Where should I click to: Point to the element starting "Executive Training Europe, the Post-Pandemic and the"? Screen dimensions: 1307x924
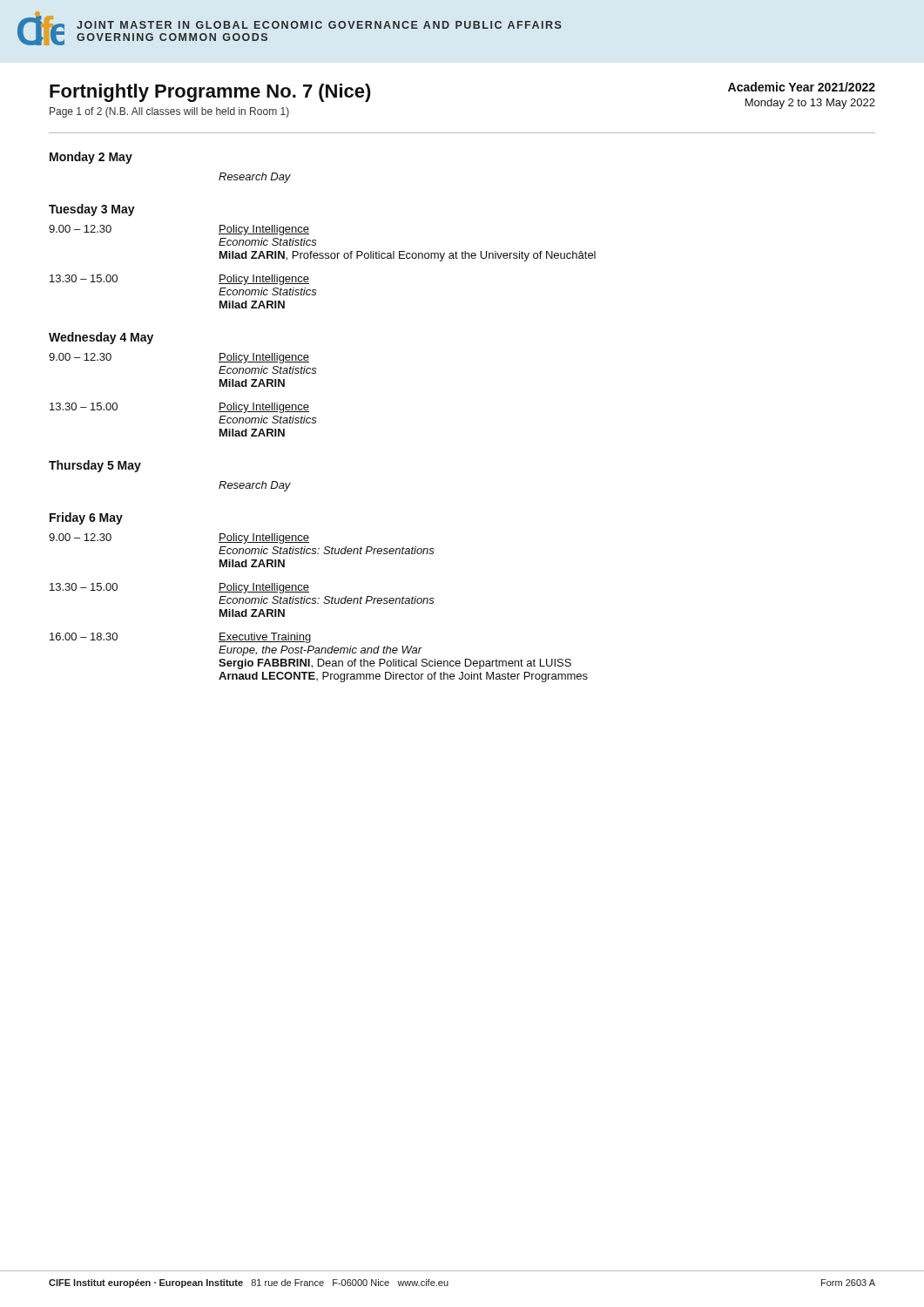tap(403, 656)
